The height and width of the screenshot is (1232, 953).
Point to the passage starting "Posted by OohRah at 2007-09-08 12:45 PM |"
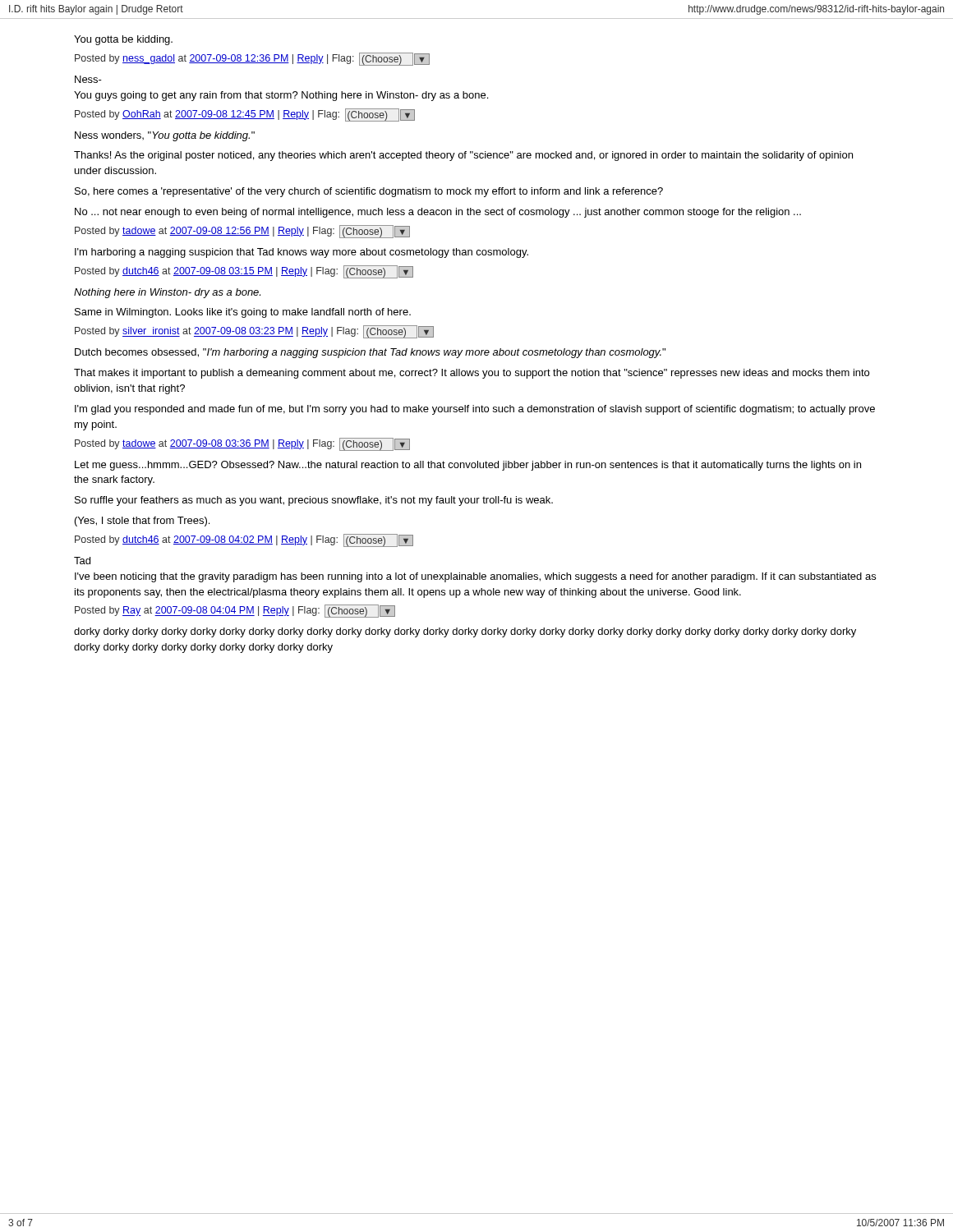245,115
